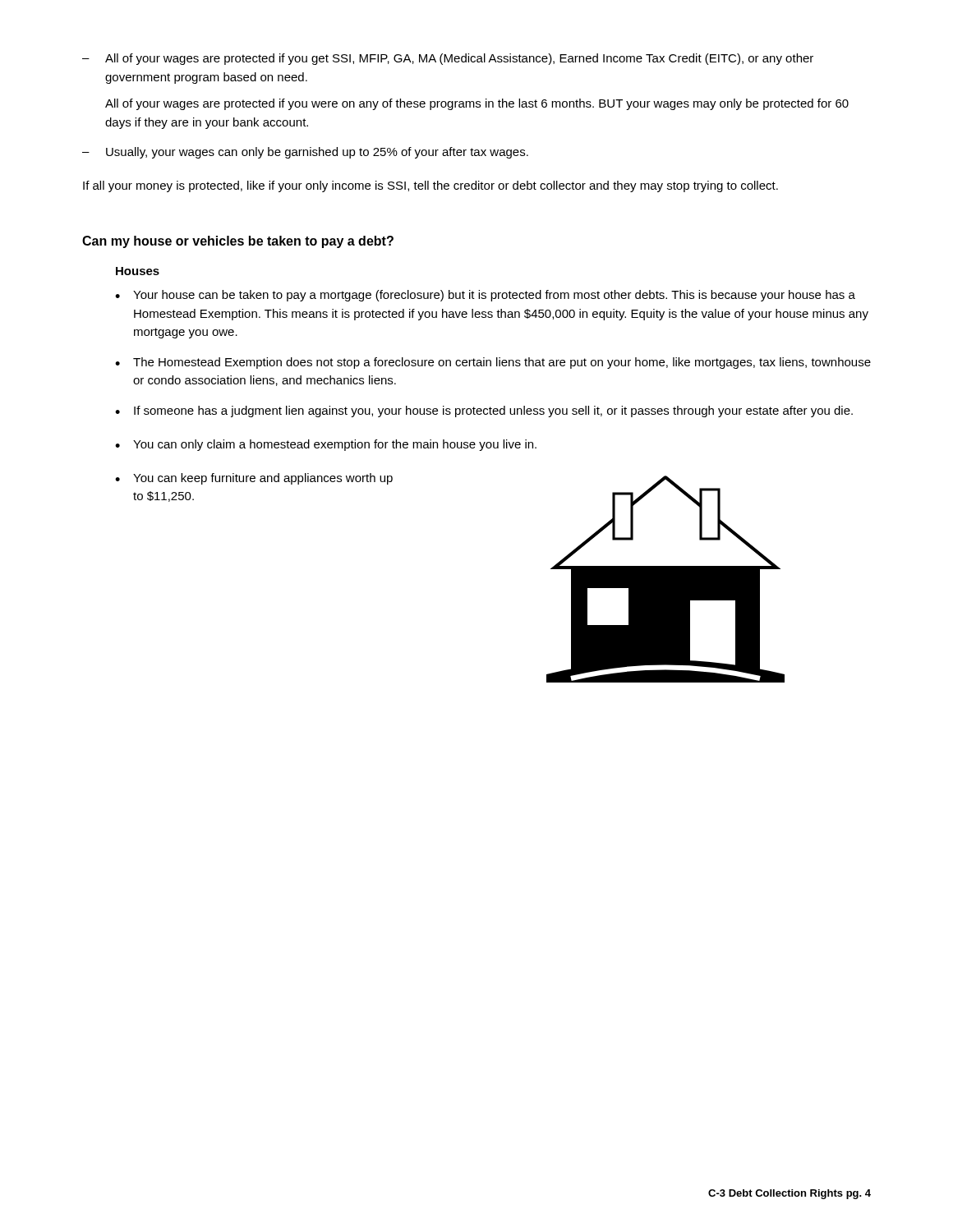Locate the block of text that opens with "• You can only claim a homestead exemption"
The width and height of the screenshot is (953, 1232).
click(x=493, y=446)
